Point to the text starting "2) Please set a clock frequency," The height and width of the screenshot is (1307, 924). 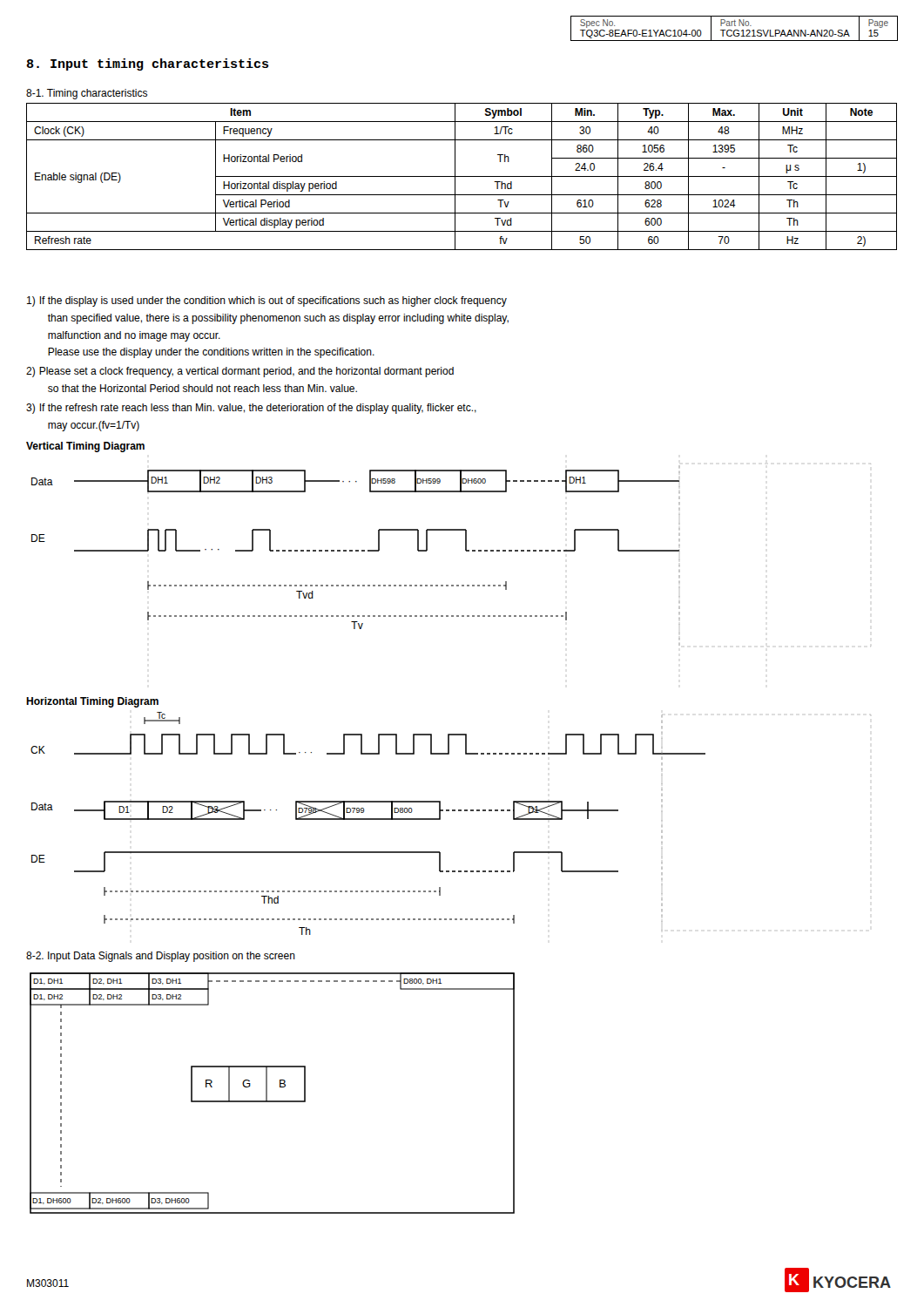coord(240,381)
